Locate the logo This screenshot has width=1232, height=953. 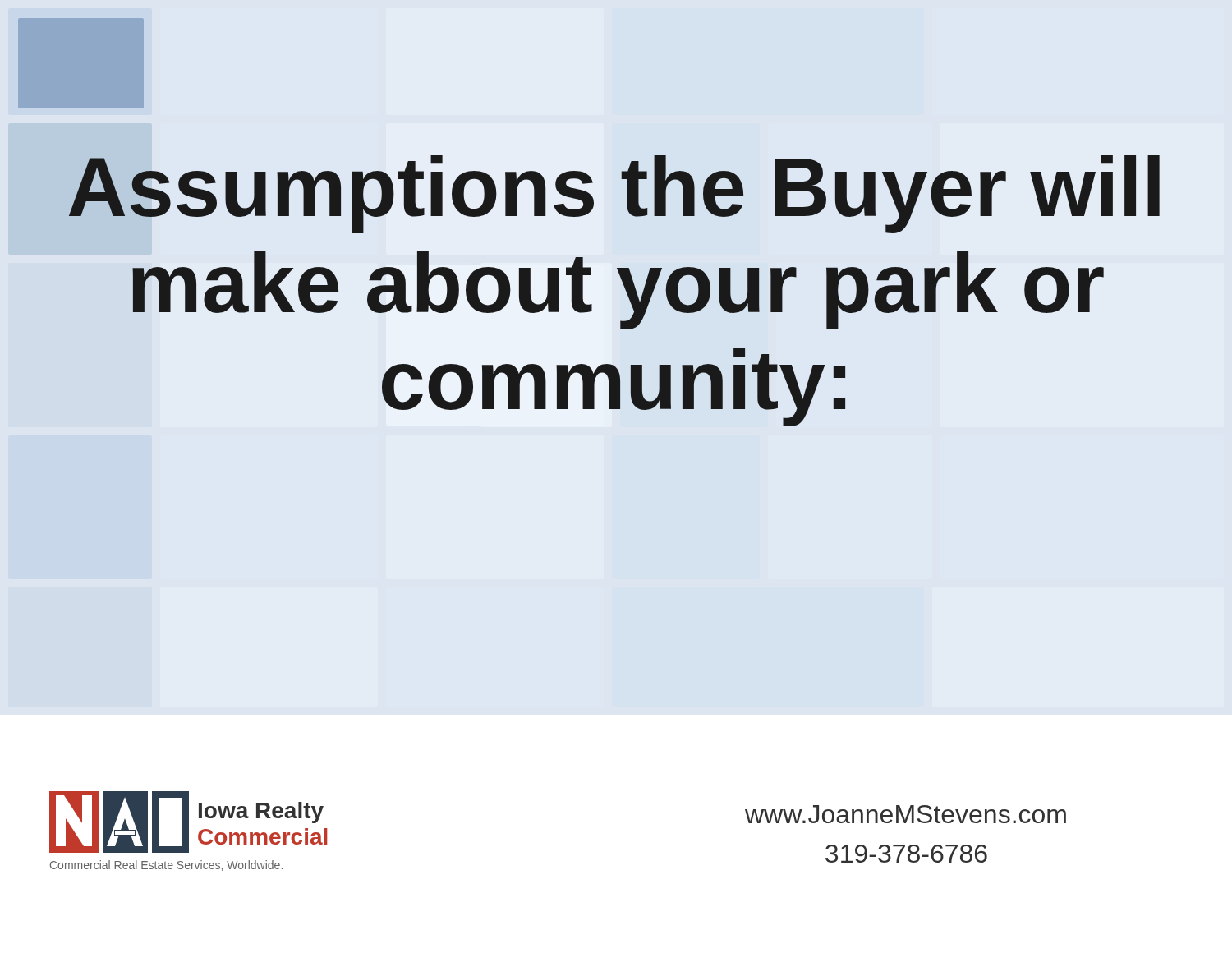(222, 834)
